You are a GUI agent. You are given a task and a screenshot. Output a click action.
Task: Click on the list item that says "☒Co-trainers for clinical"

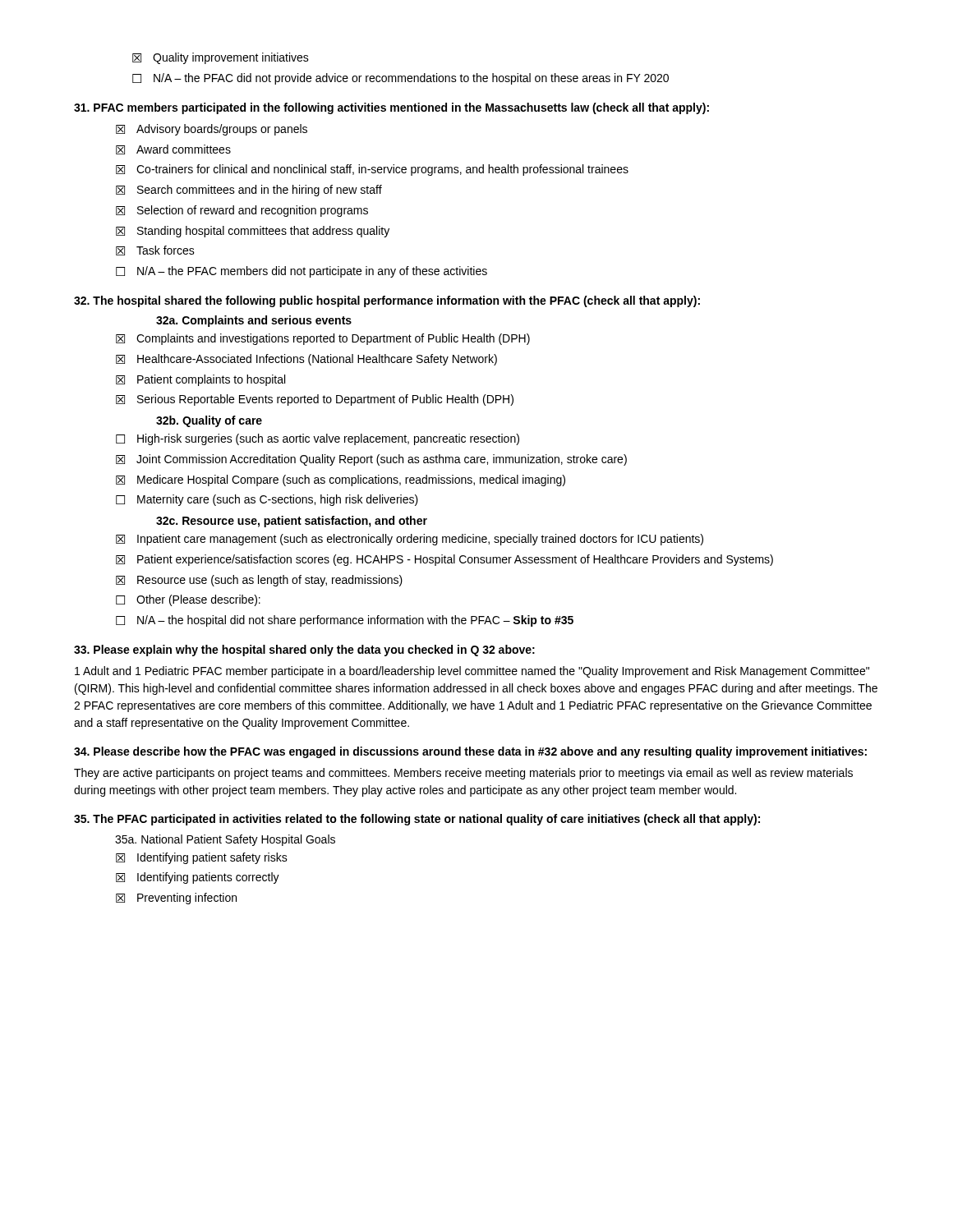pos(372,170)
